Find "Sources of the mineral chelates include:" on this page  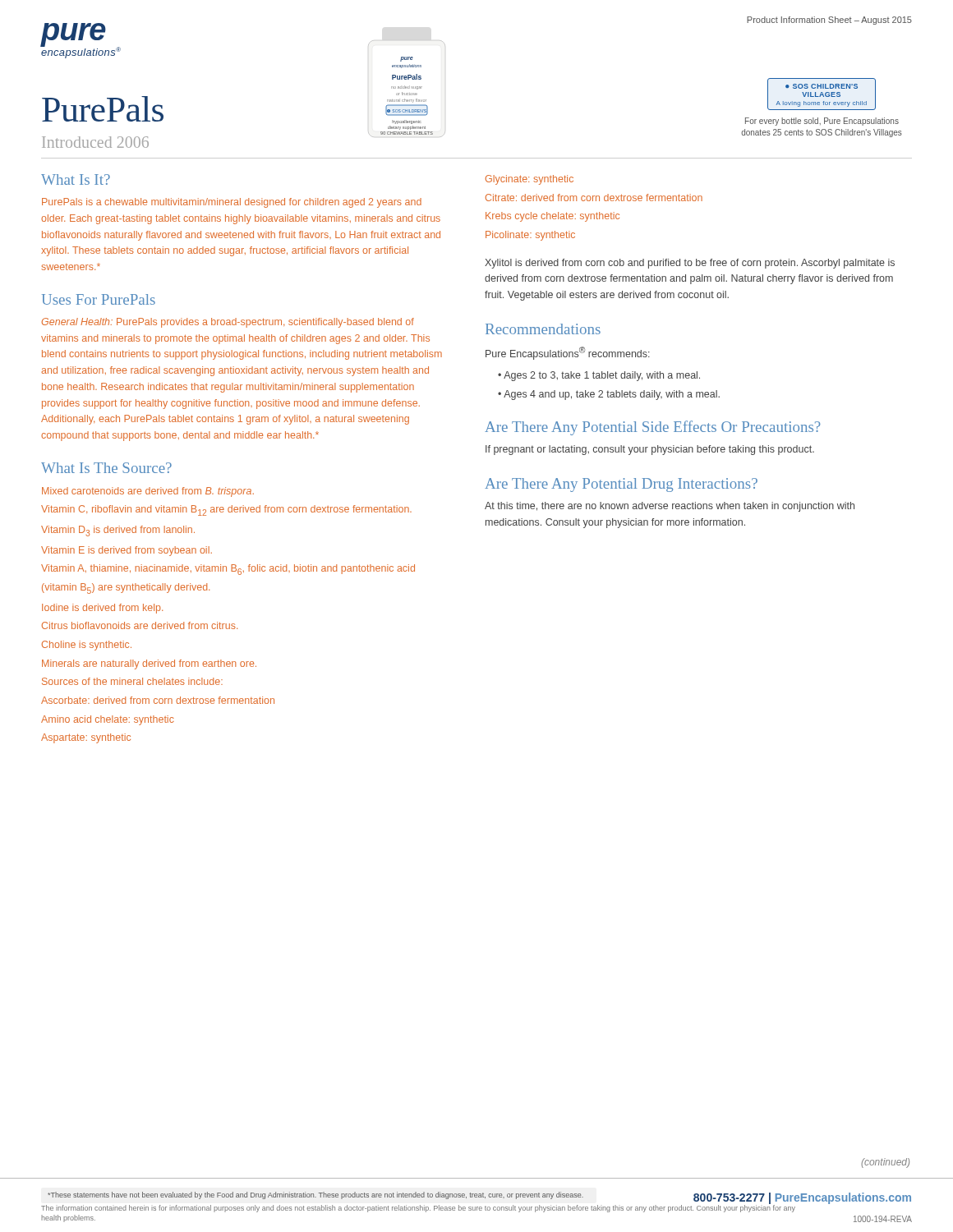coord(132,682)
